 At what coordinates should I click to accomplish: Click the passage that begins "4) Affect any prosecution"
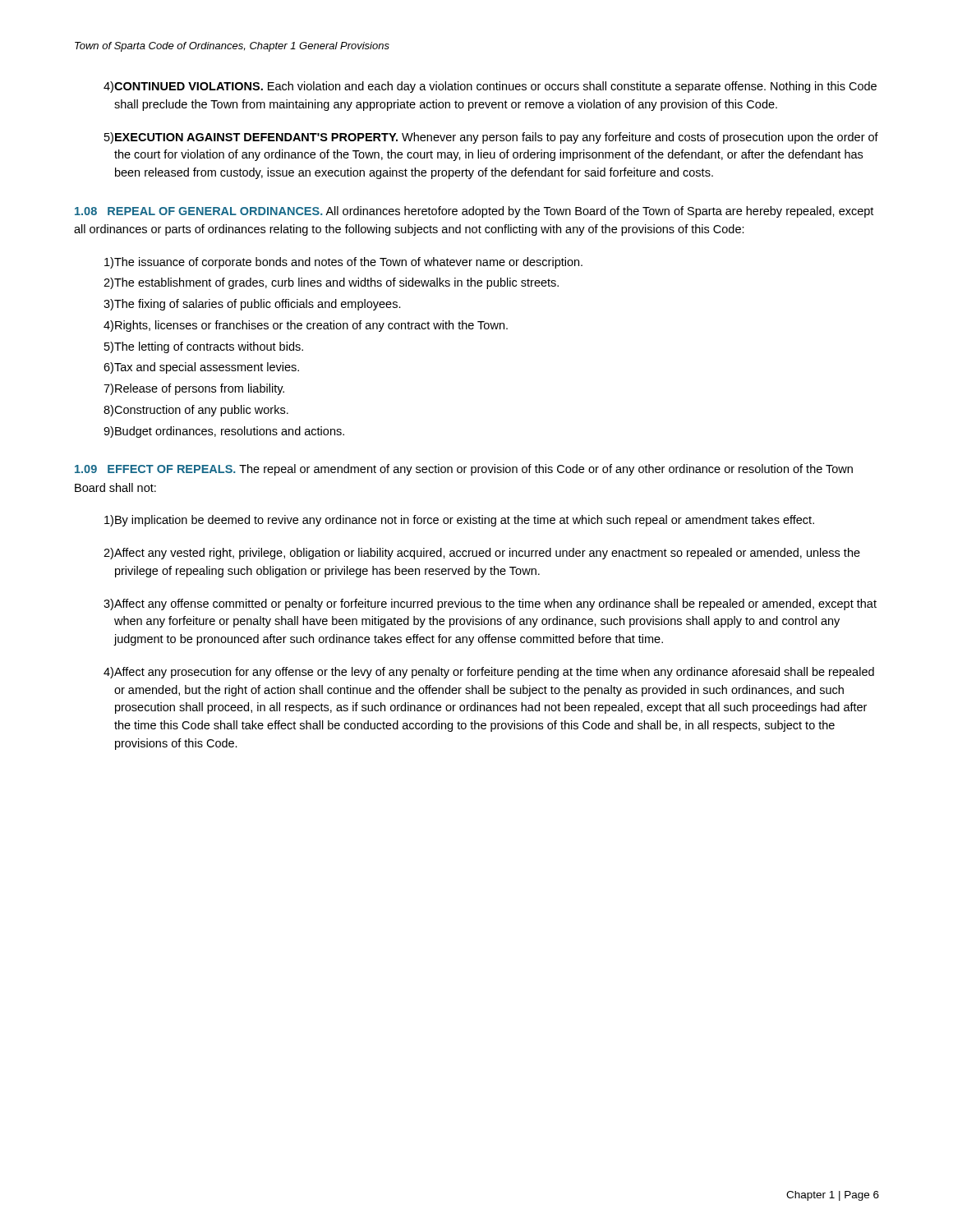[476, 708]
